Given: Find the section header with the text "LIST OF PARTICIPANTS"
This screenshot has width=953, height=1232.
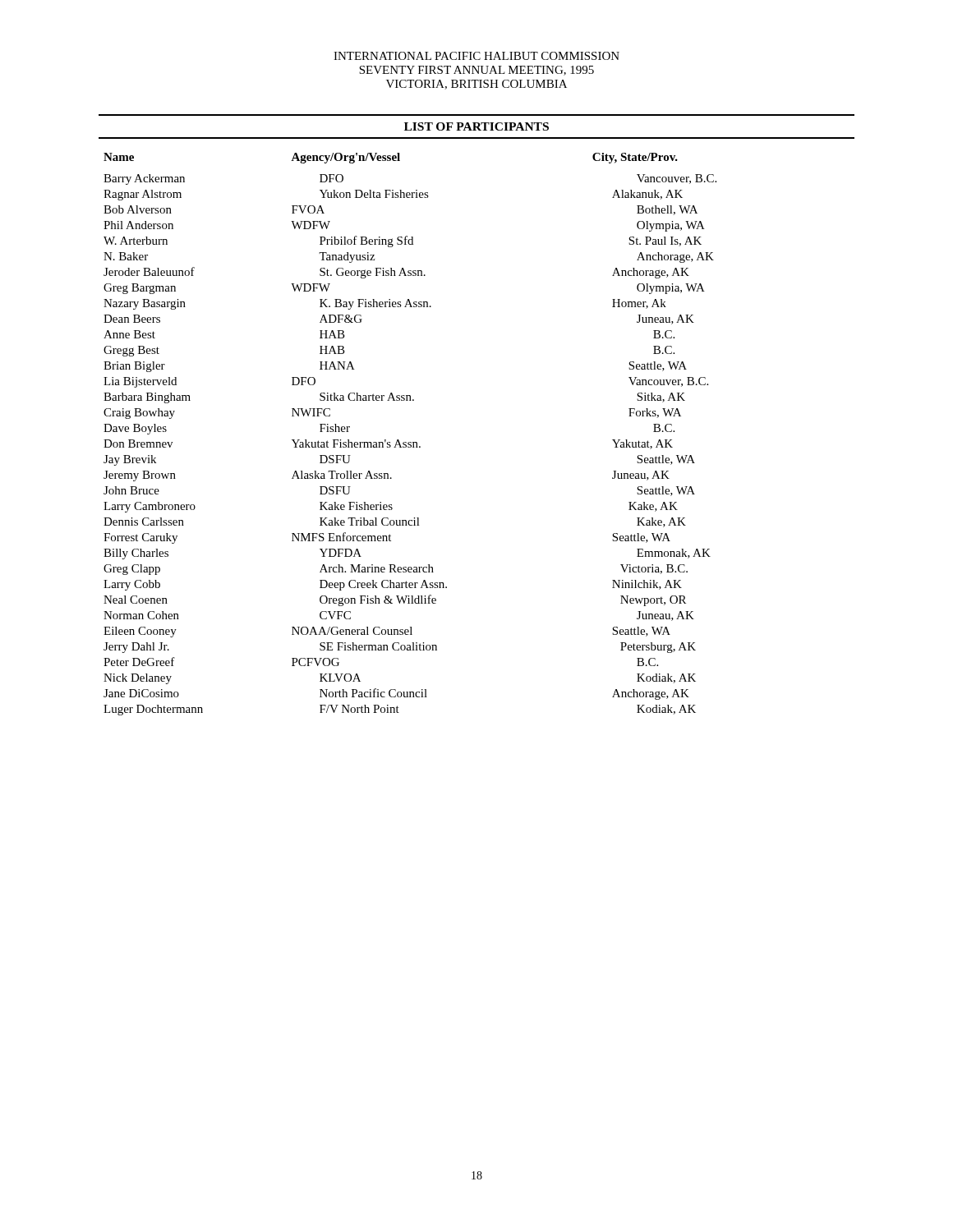Looking at the screenshot, I should click(x=476, y=126).
